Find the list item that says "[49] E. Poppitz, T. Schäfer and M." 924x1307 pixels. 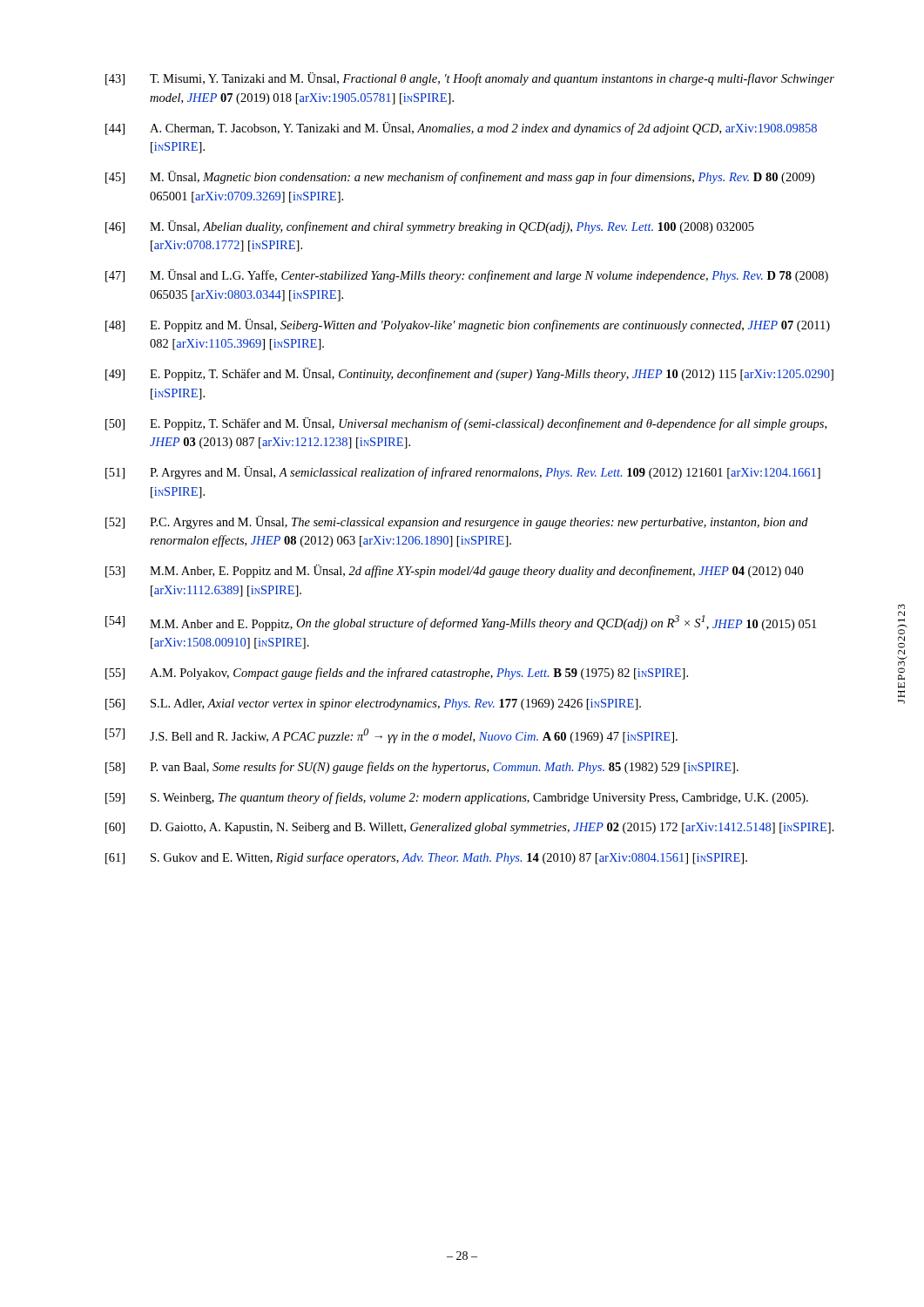point(471,384)
